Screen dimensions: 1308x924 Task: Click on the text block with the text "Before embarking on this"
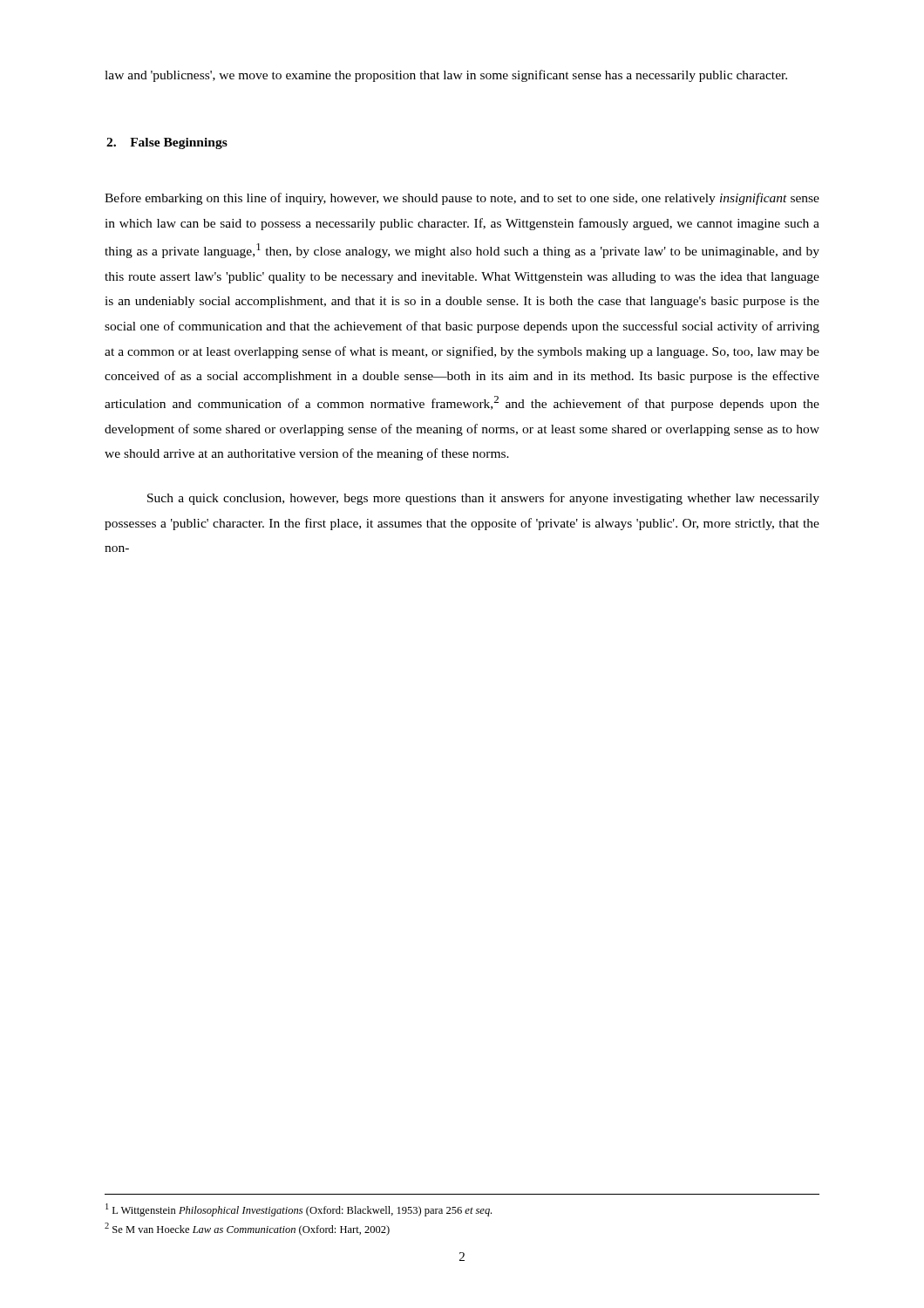tap(462, 326)
